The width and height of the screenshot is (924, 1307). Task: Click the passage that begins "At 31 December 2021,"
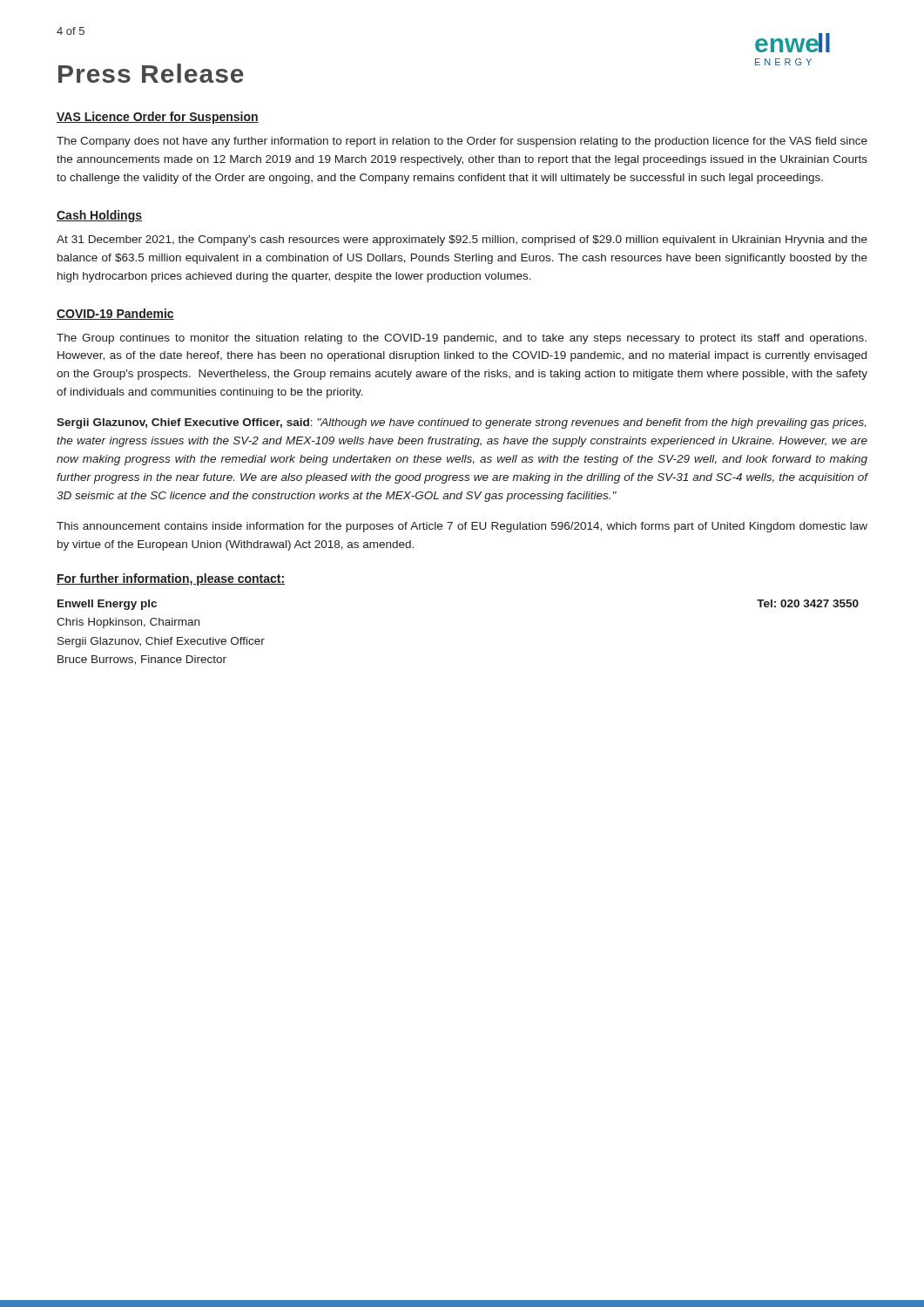(x=462, y=257)
